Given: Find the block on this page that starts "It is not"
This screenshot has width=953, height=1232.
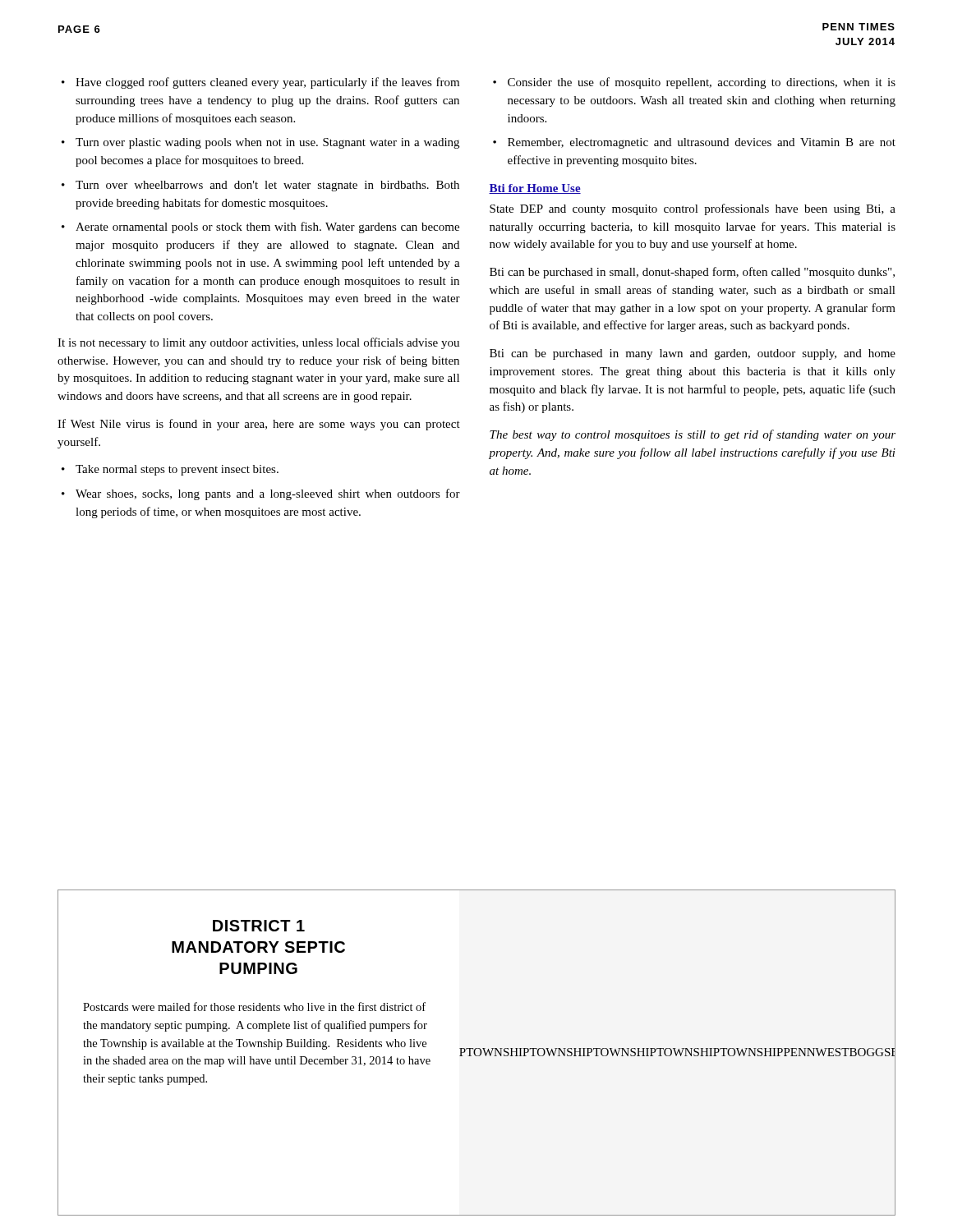Looking at the screenshot, I should 259,369.
